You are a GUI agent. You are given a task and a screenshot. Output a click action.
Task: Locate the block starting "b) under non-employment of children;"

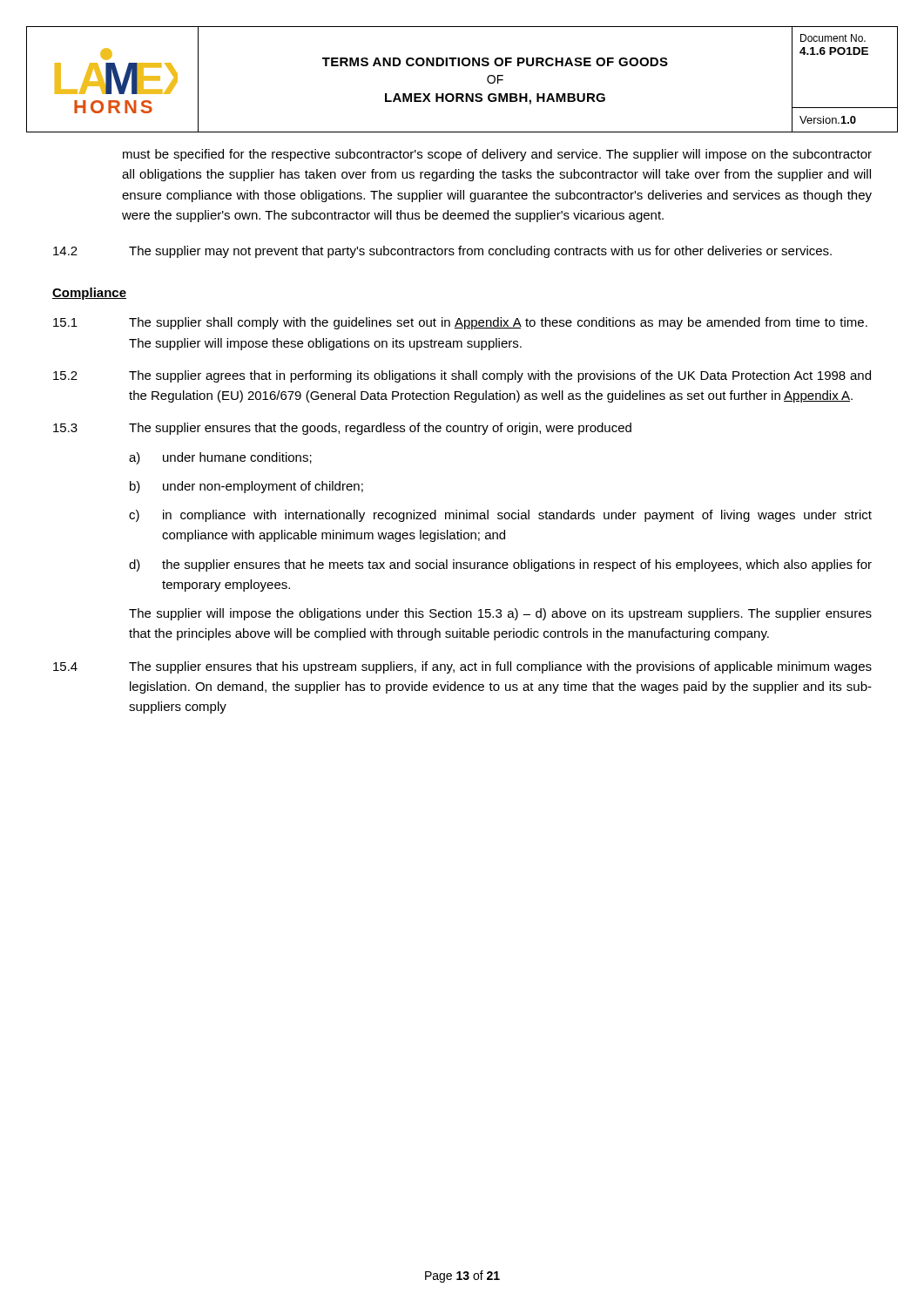246,487
